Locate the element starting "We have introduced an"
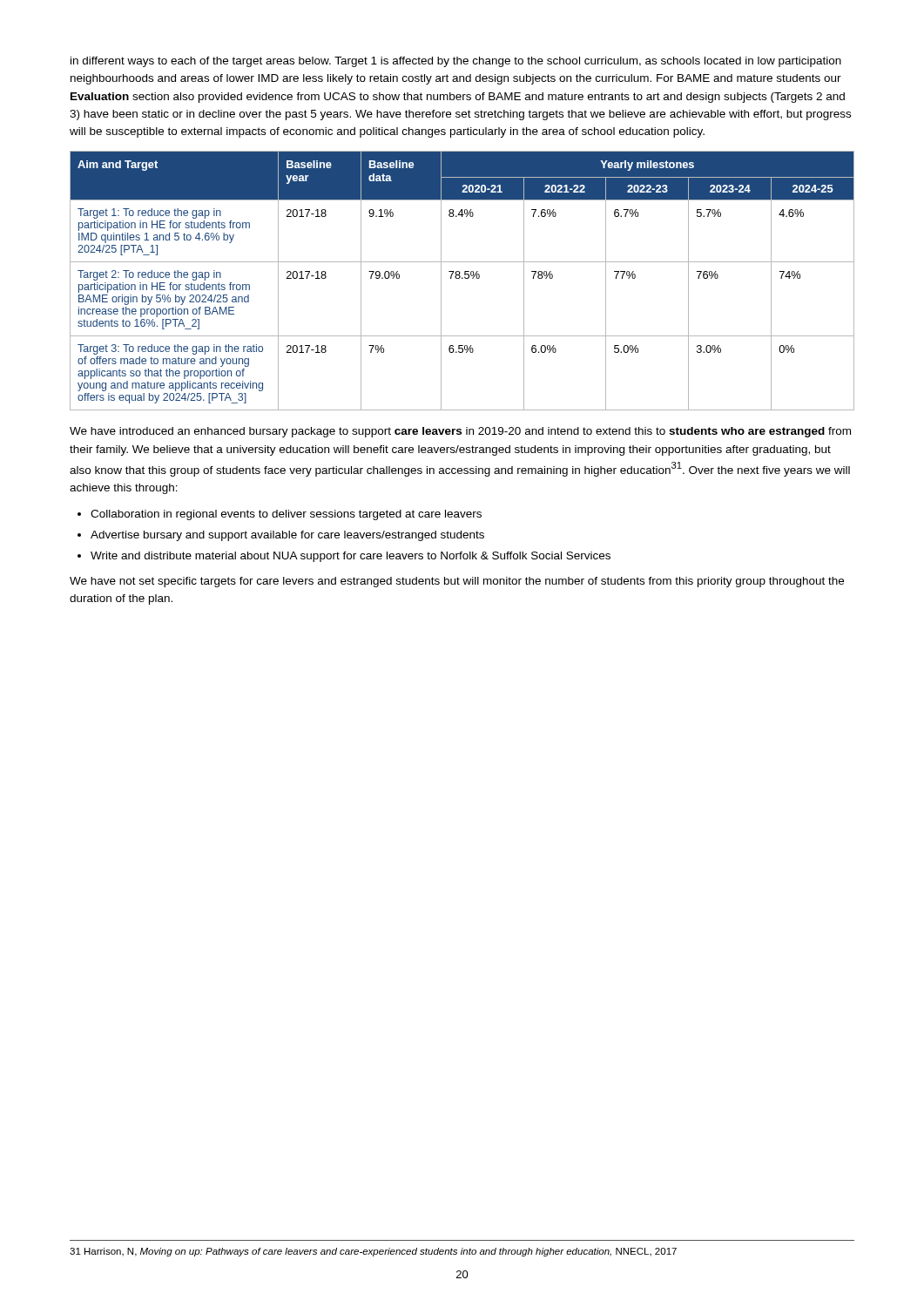The image size is (924, 1307). [461, 459]
